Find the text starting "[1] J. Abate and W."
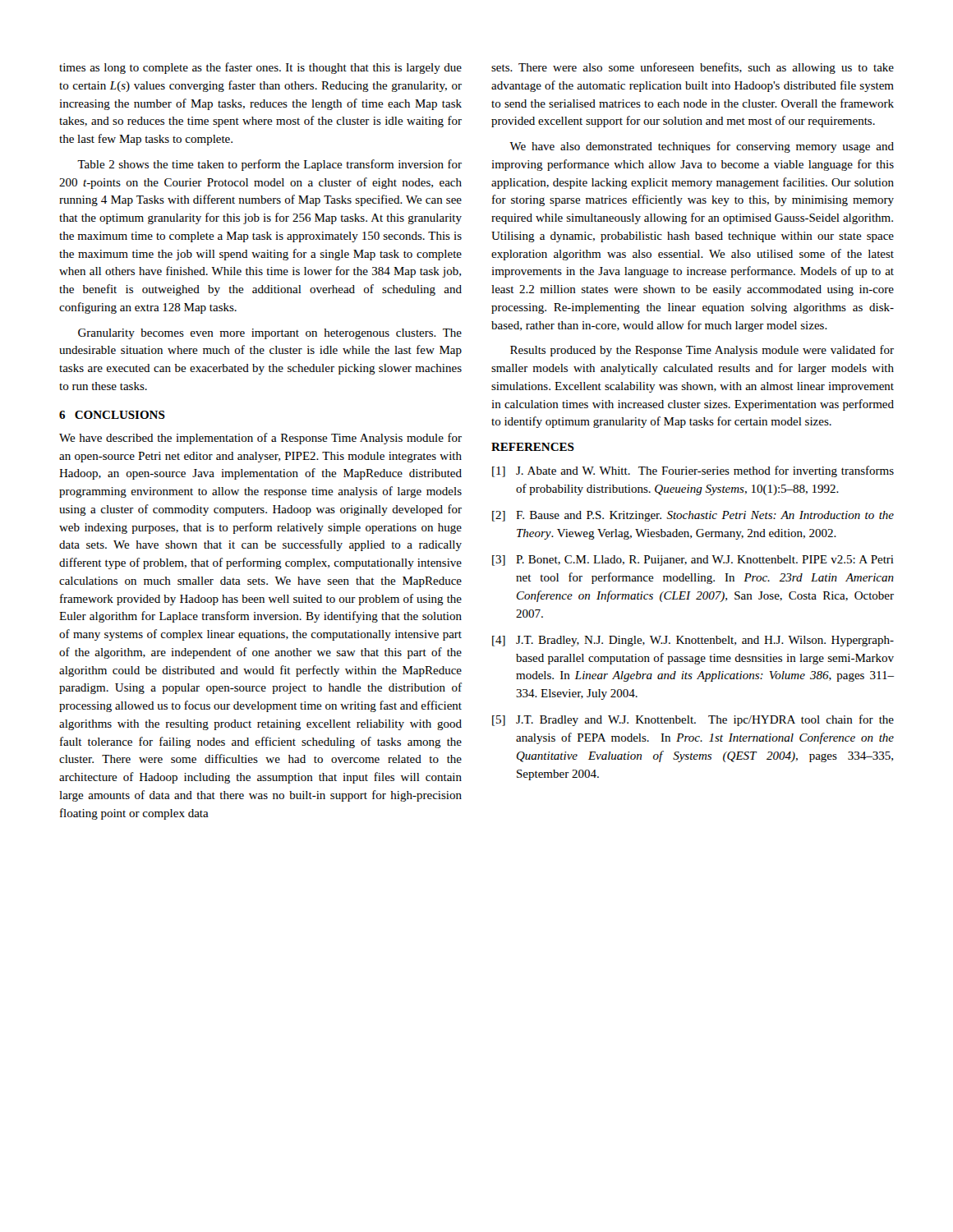 point(693,480)
